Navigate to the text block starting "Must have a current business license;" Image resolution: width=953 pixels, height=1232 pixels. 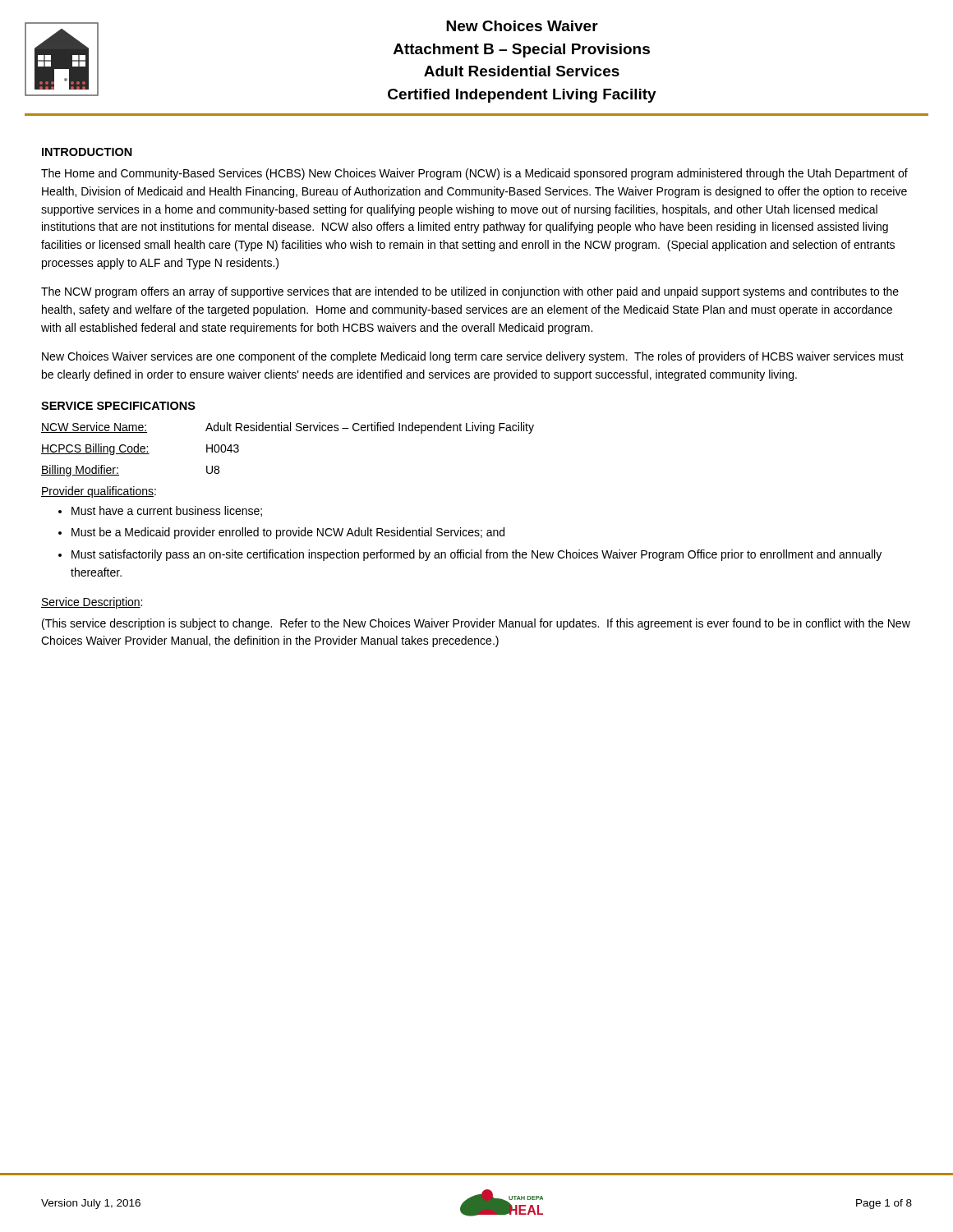click(x=167, y=511)
